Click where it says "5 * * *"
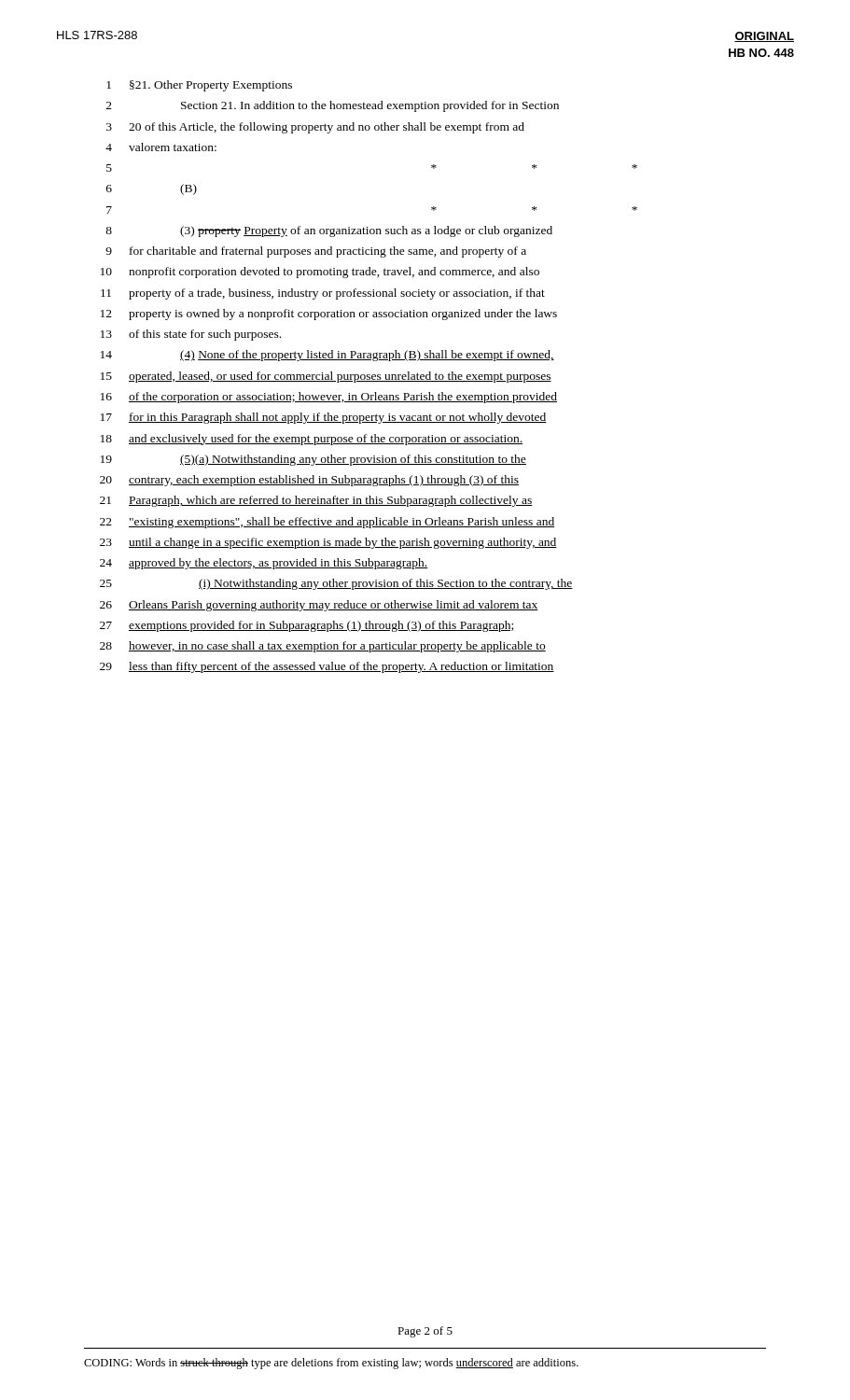The height and width of the screenshot is (1400, 850). point(425,168)
